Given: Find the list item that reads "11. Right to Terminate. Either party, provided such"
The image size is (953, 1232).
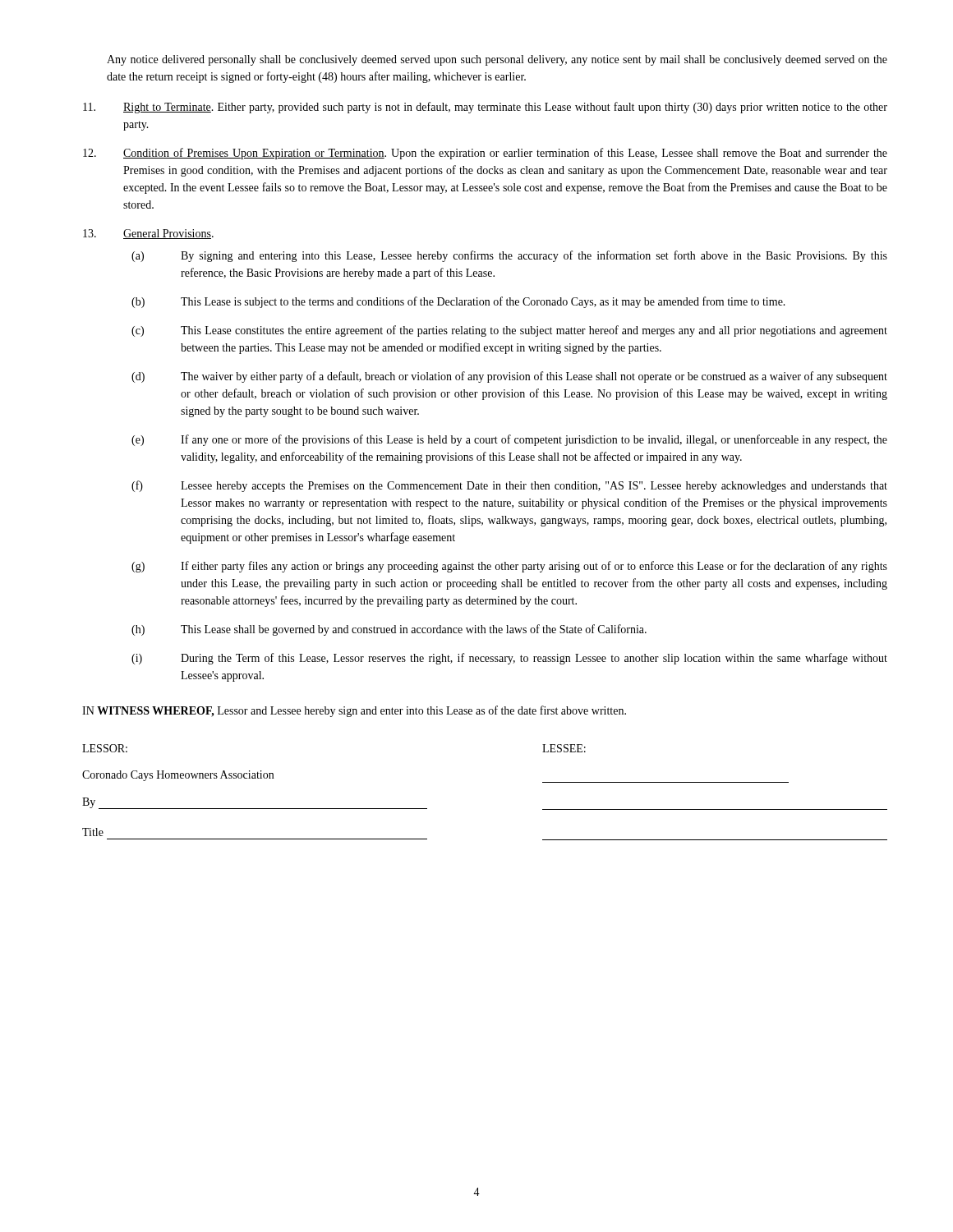Looking at the screenshot, I should click(485, 116).
